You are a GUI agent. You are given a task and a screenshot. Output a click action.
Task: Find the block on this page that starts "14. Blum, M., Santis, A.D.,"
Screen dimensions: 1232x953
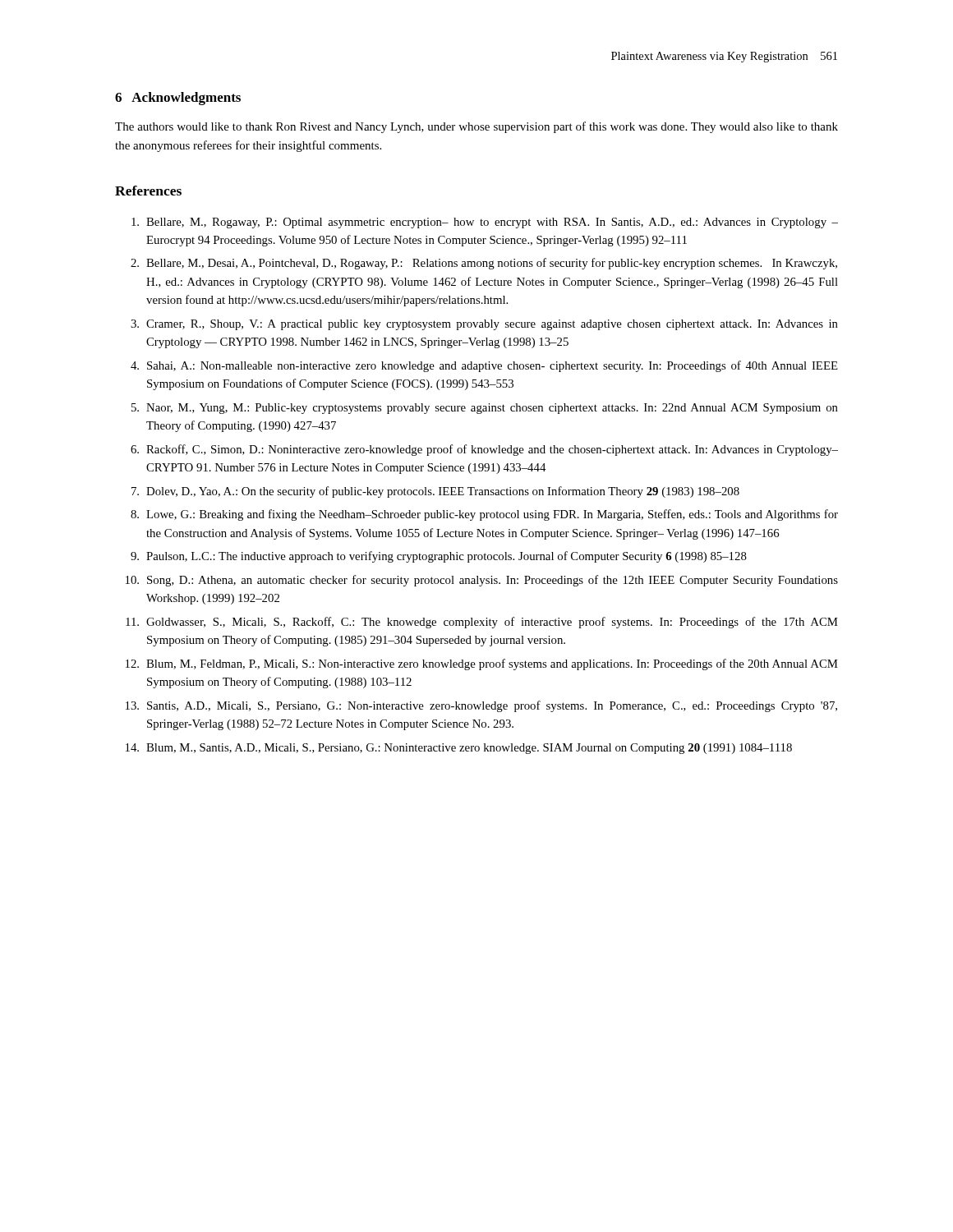(x=476, y=747)
